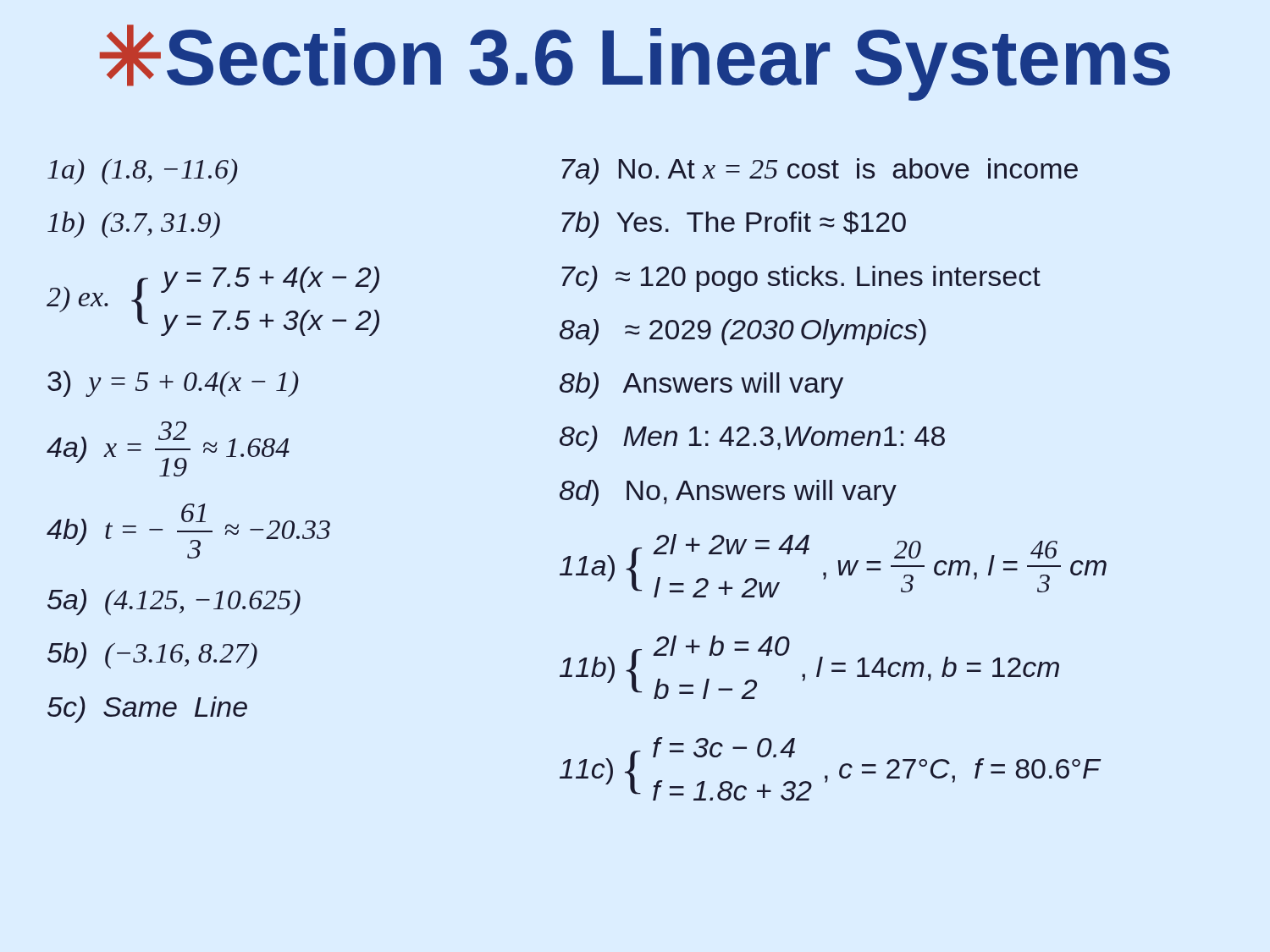The height and width of the screenshot is (952, 1270).
Task: Click on the block starting "5c) Same Line"
Action: tap(147, 706)
